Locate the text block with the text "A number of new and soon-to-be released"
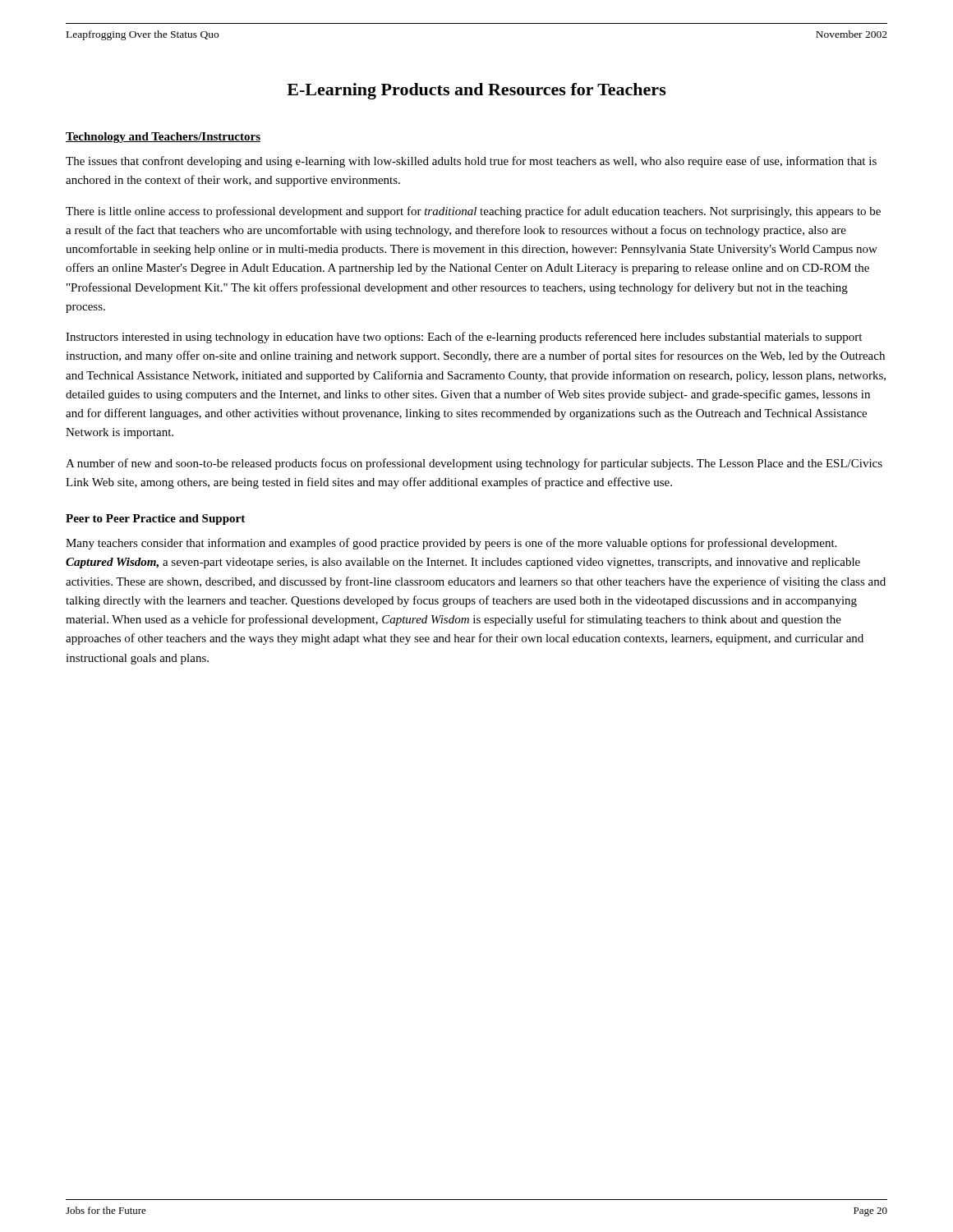Screen dimensions: 1232x953 [476, 473]
